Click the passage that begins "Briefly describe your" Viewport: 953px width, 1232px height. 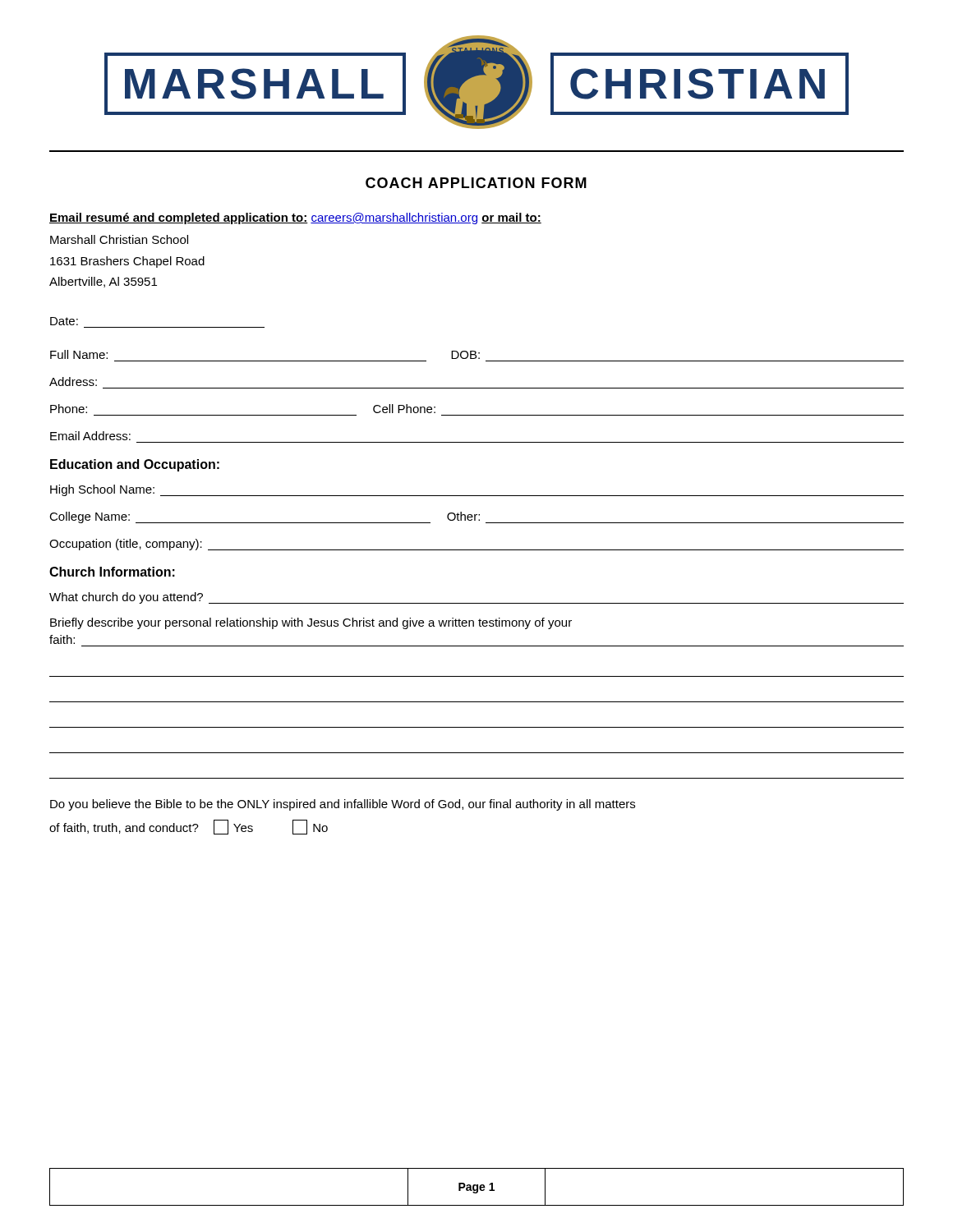coord(311,622)
